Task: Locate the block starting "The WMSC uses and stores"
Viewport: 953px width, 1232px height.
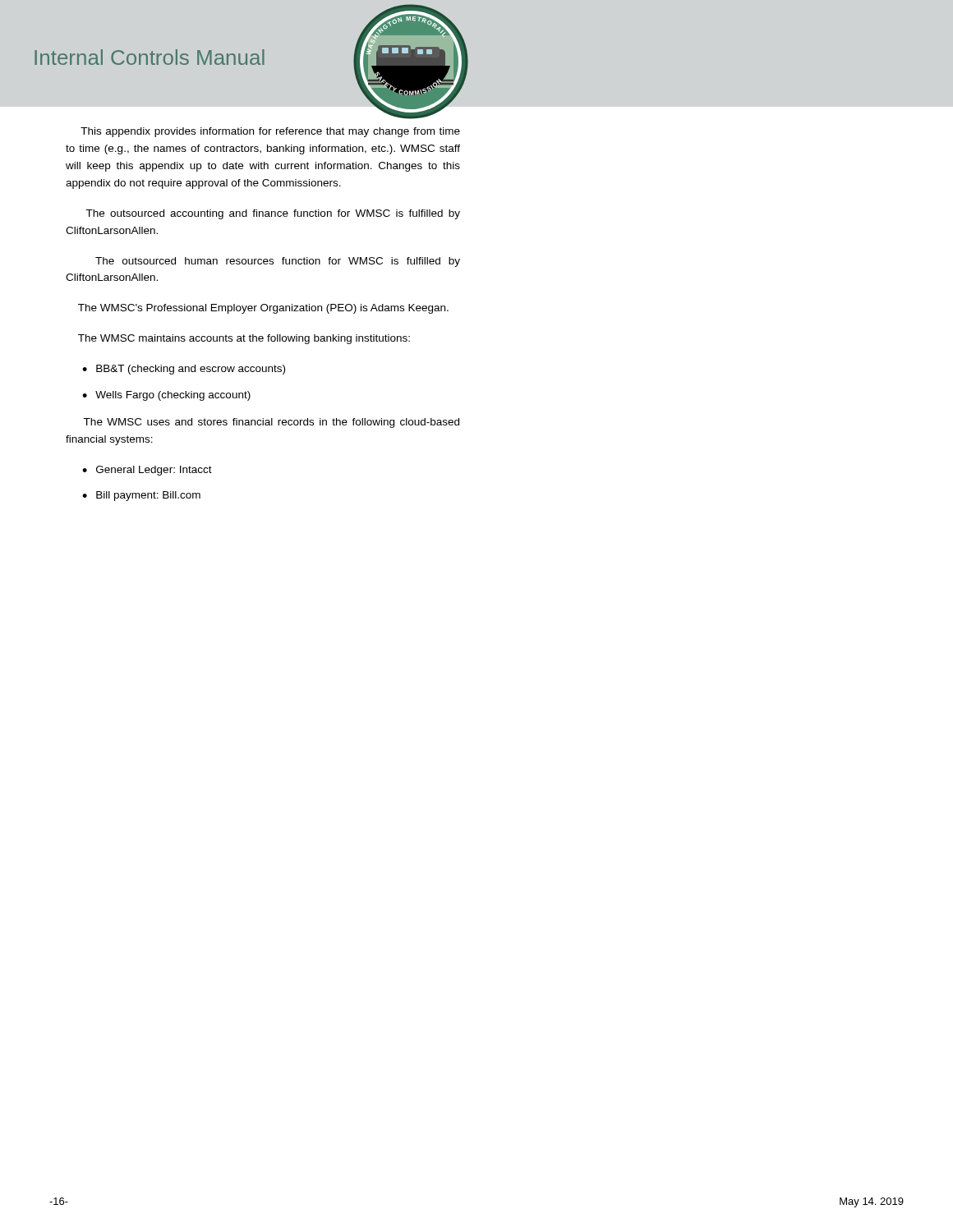Action: click(x=263, y=430)
